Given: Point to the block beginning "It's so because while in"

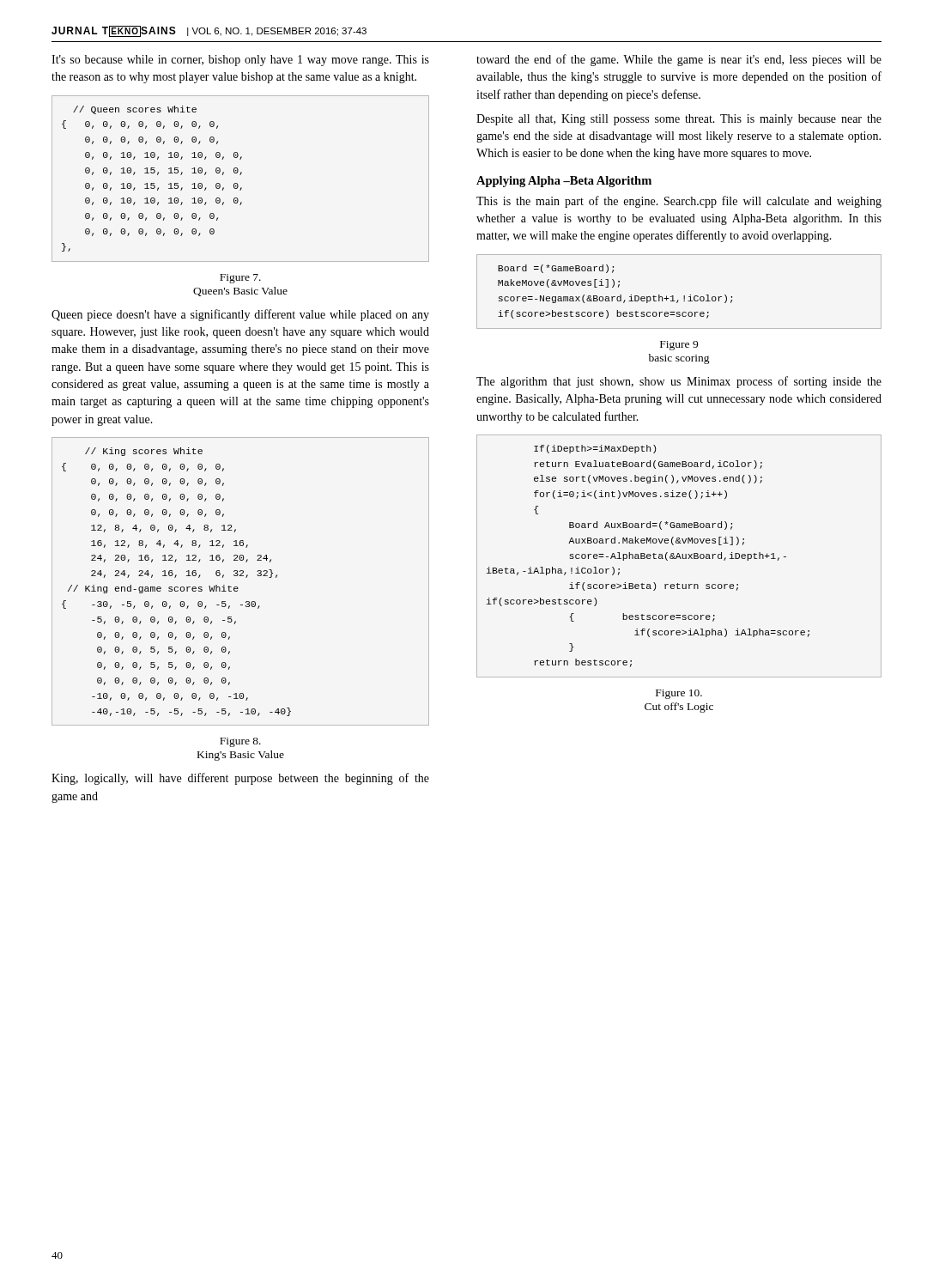Looking at the screenshot, I should point(240,68).
